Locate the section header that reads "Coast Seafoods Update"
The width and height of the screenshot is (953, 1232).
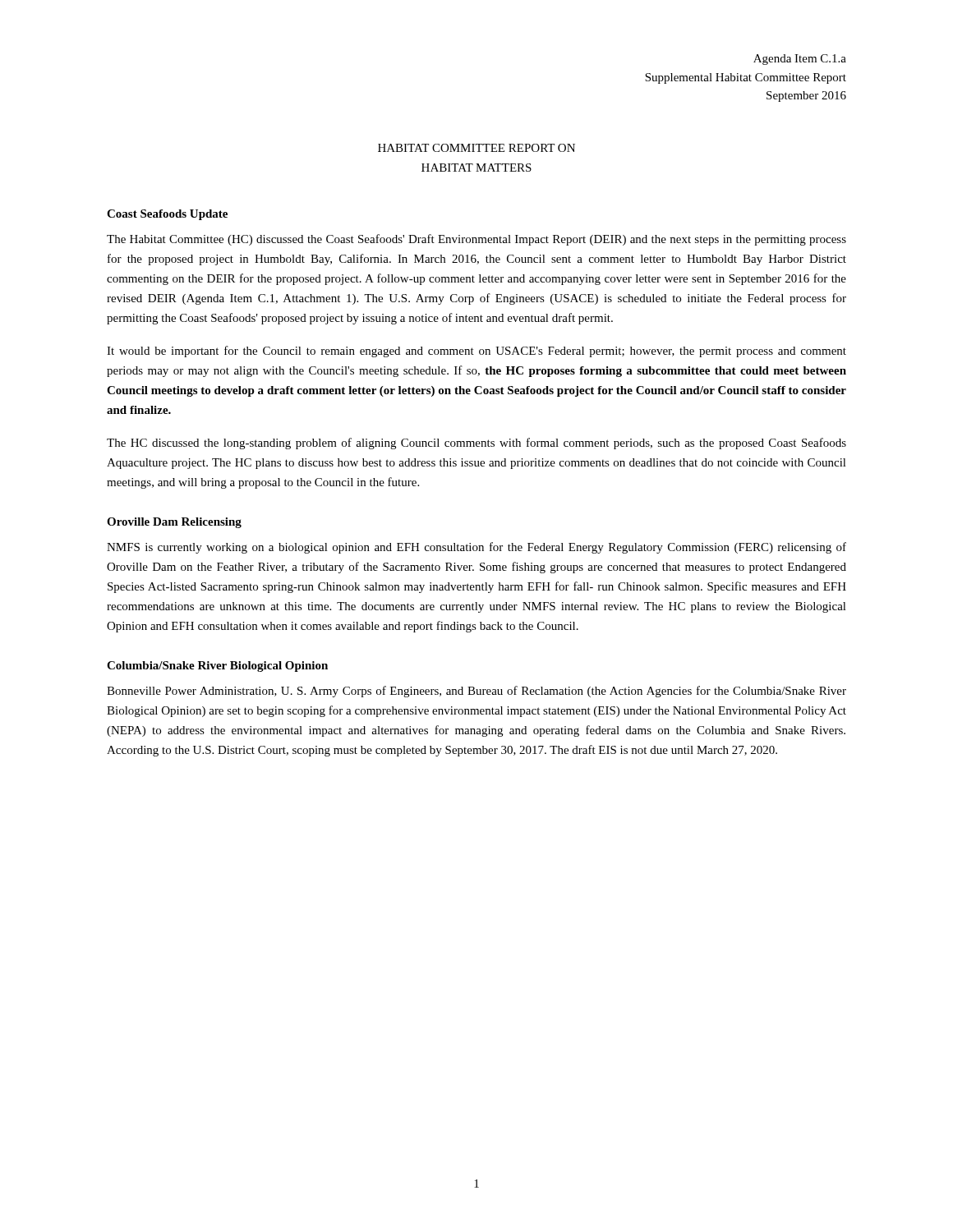[x=167, y=213]
